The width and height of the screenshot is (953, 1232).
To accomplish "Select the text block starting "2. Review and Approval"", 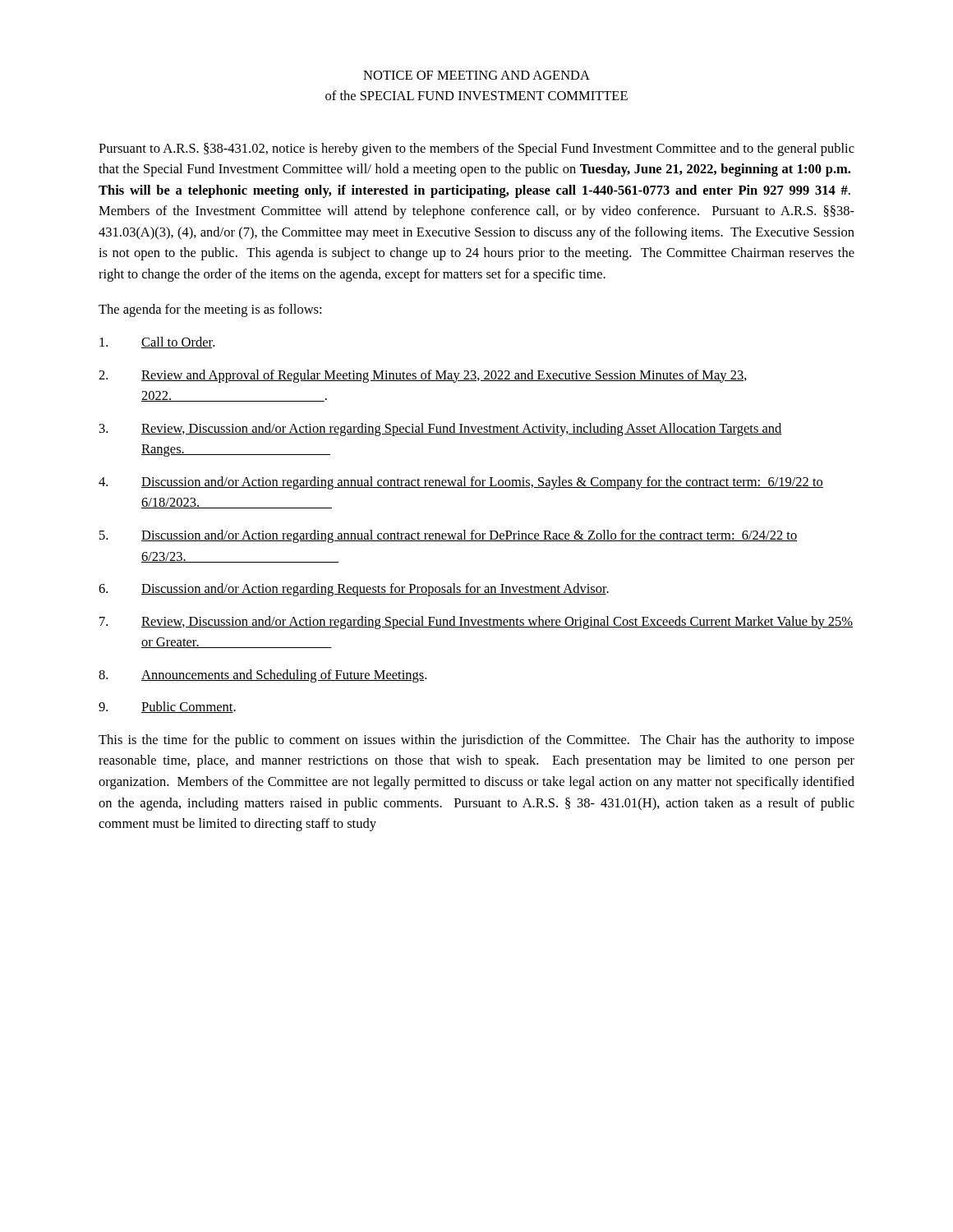I will 476,385.
